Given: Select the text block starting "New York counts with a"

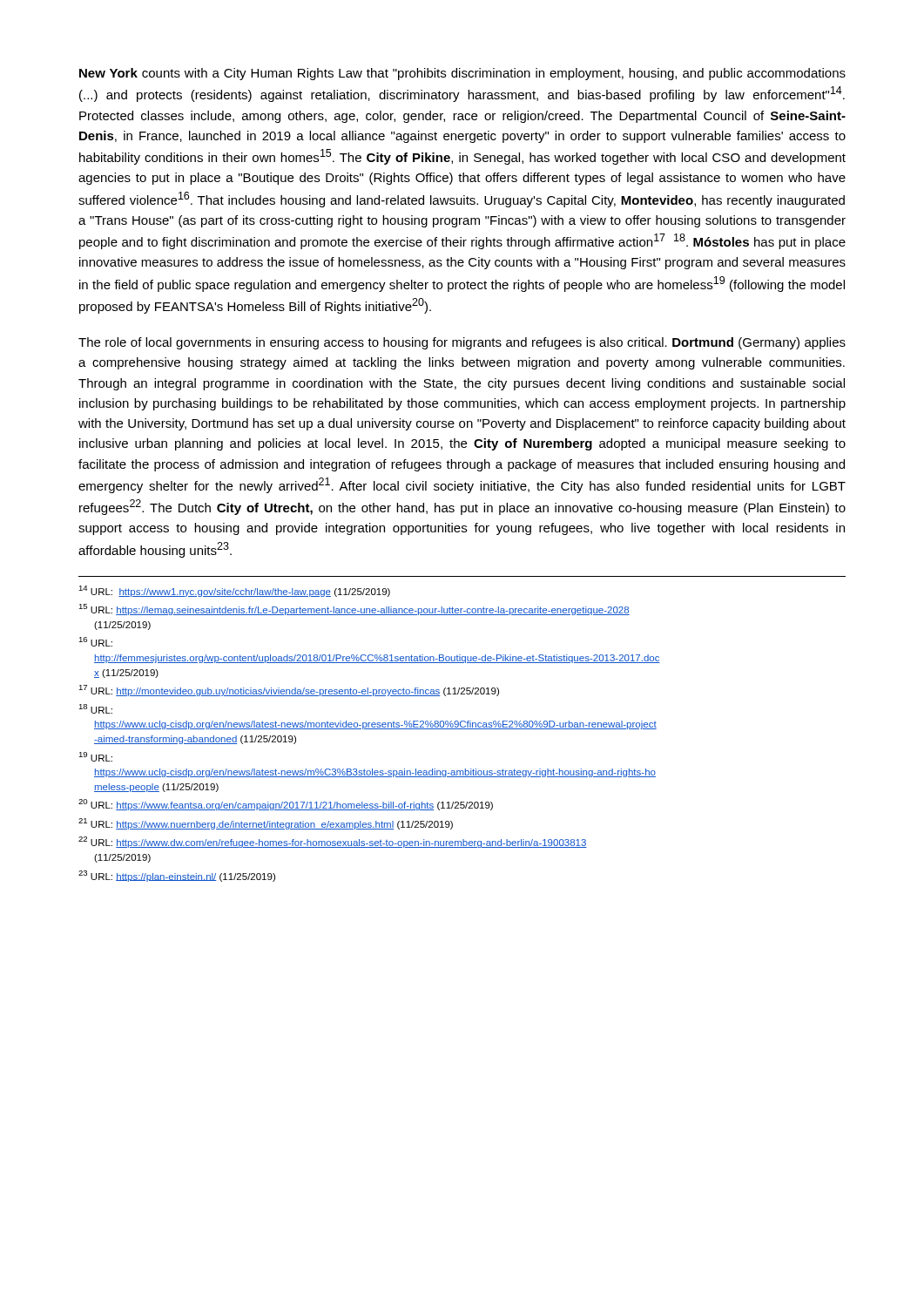Looking at the screenshot, I should point(462,74).
